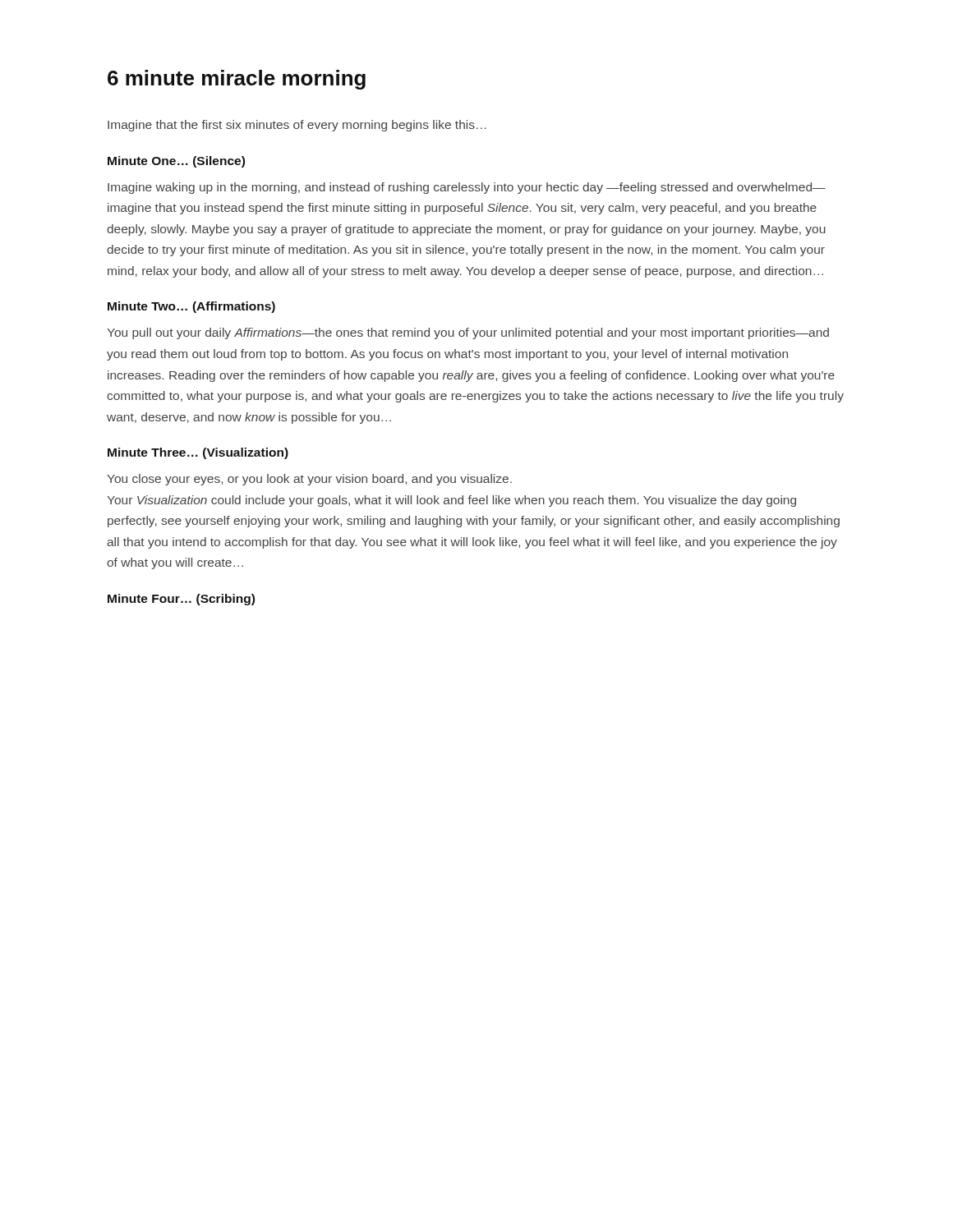This screenshot has height=1232, width=953.
Task: Locate the section header containing "Minute Four… (Scribing)"
Action: pos(181,598)
